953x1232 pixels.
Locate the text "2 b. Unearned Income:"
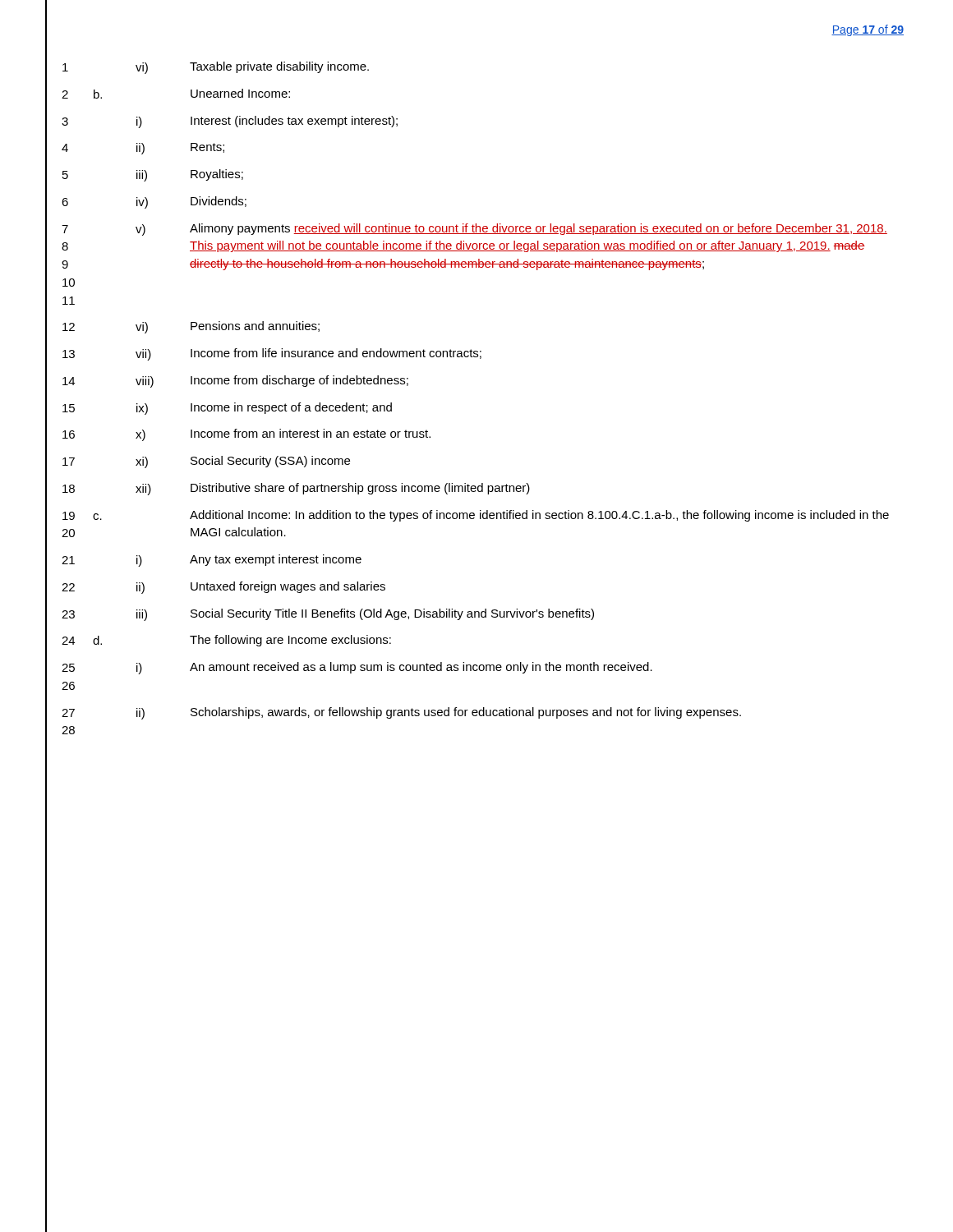point(96,93)
